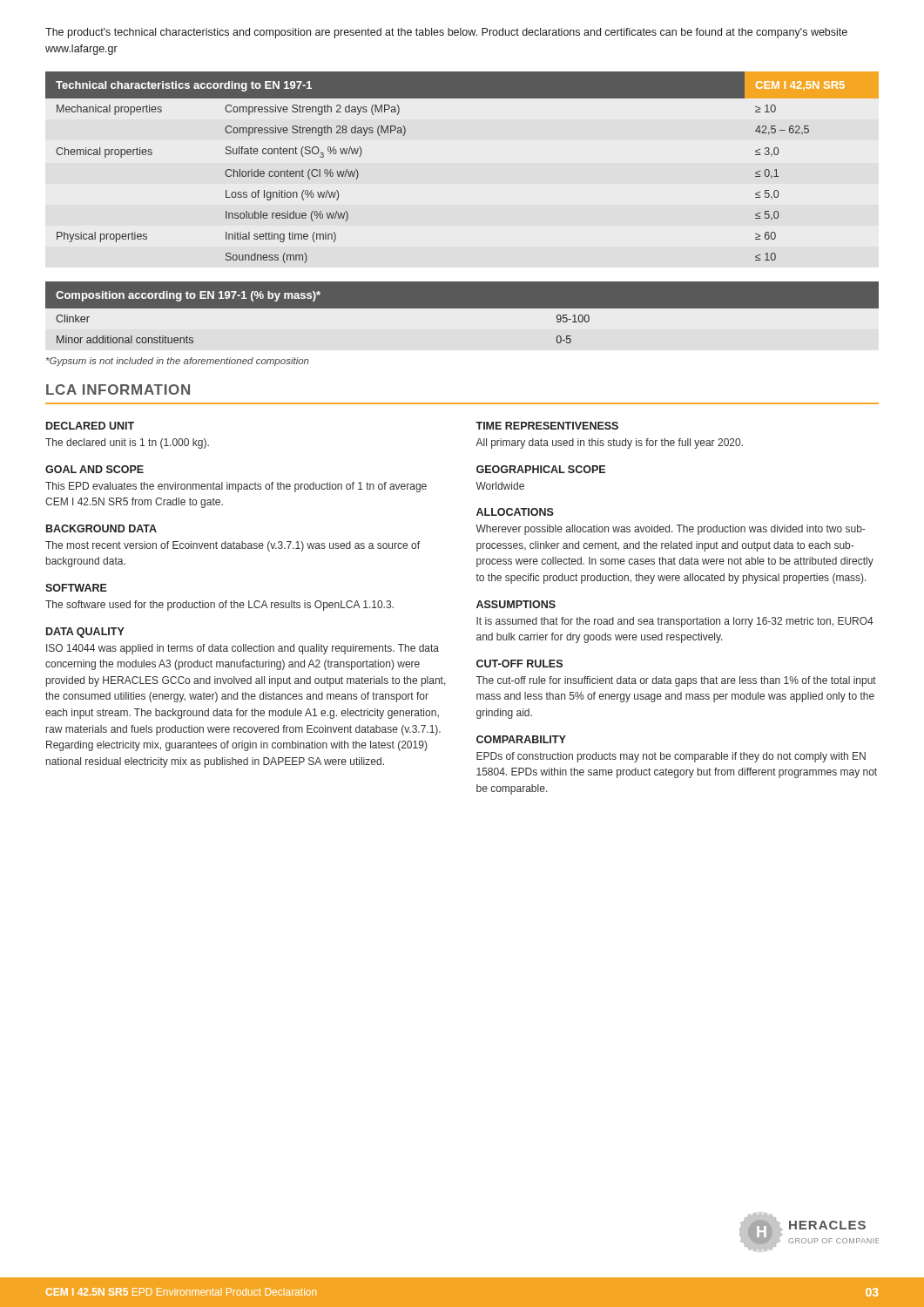
Task: Find the block on this page that starts "The cut-off rule for"
Action: click(x=676, y=697)
